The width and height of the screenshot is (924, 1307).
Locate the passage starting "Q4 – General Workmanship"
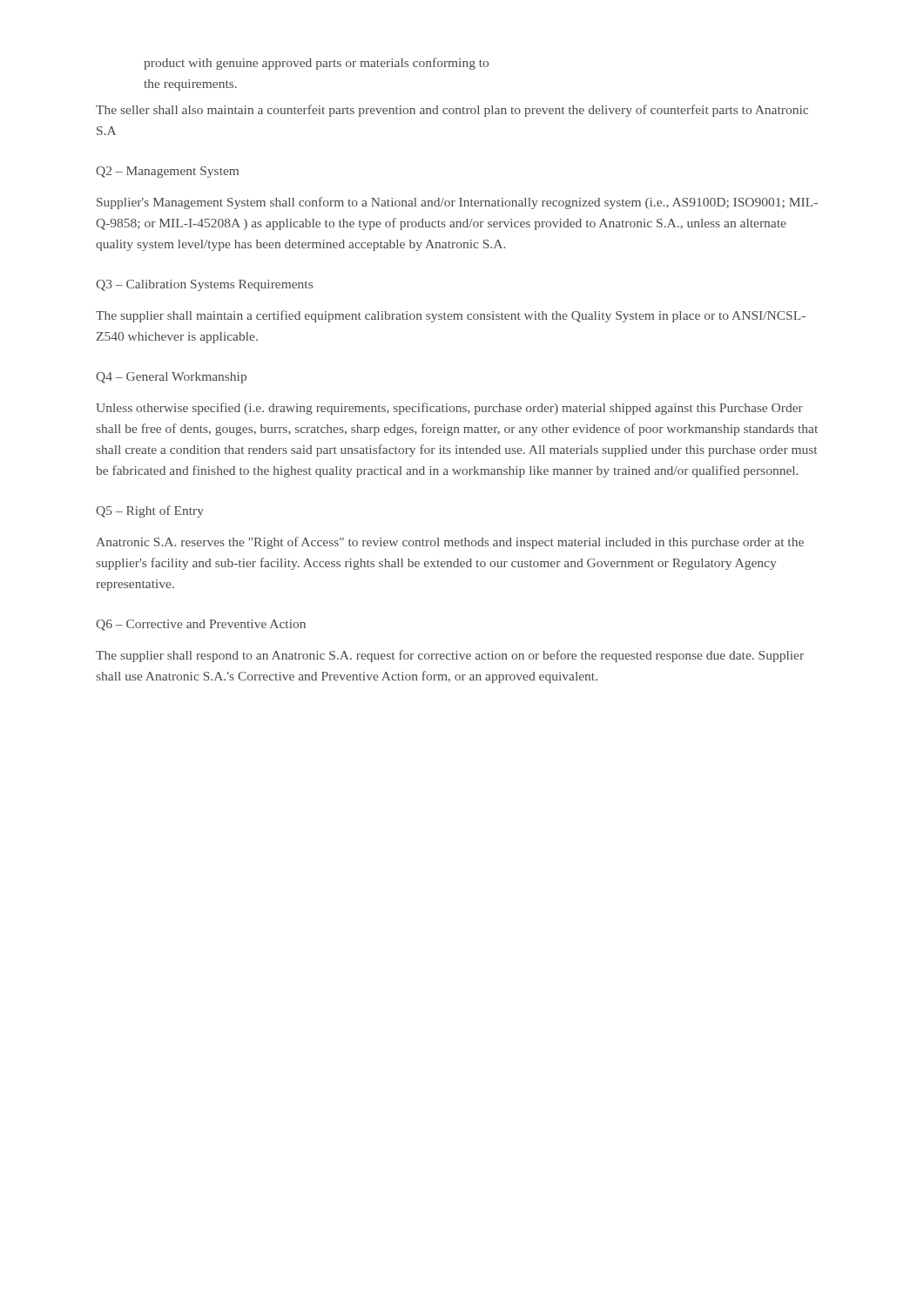pyautogui.click(x=171, y=376)
